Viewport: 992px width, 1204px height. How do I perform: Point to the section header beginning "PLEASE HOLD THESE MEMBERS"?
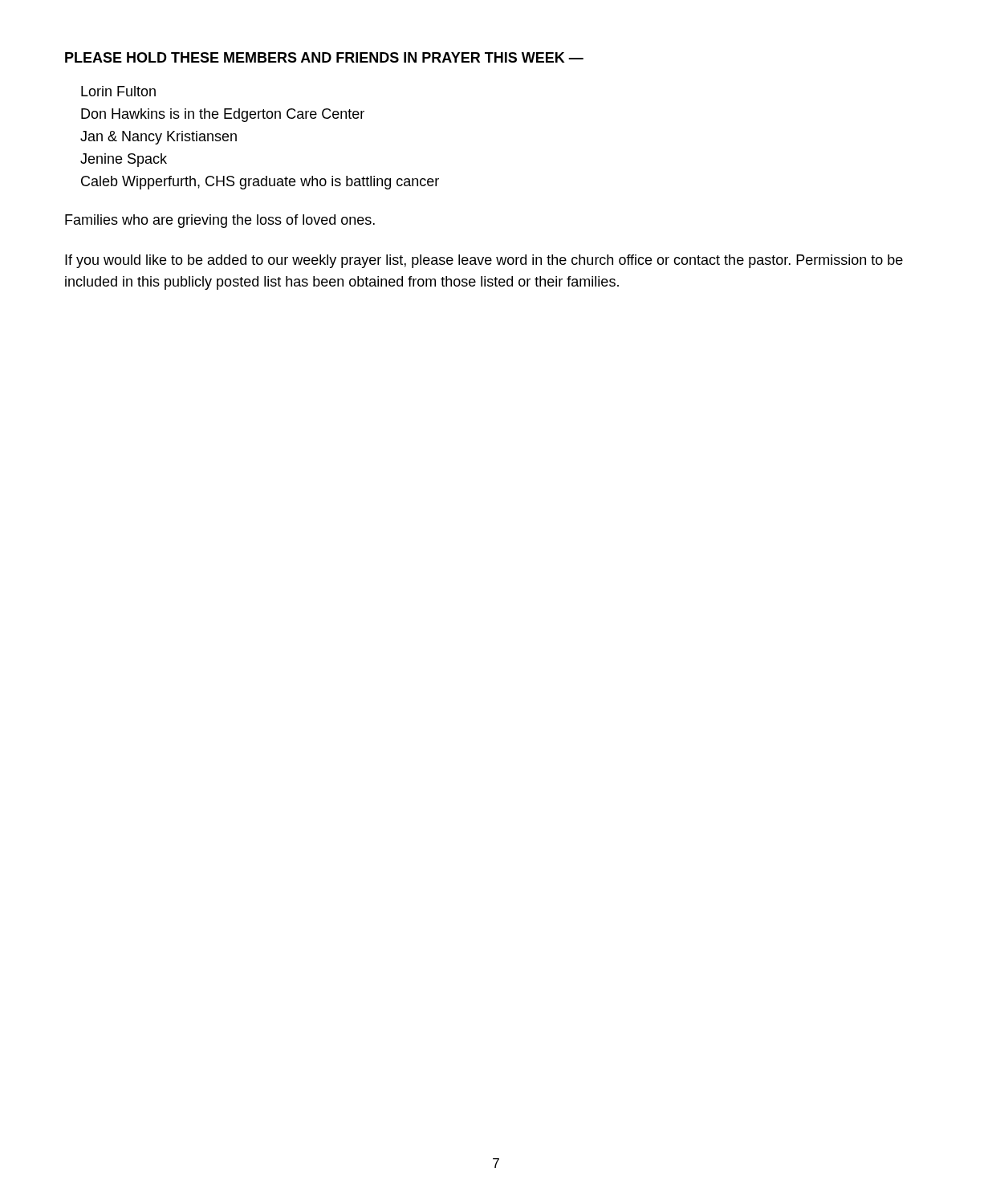[x=324, y=58]
